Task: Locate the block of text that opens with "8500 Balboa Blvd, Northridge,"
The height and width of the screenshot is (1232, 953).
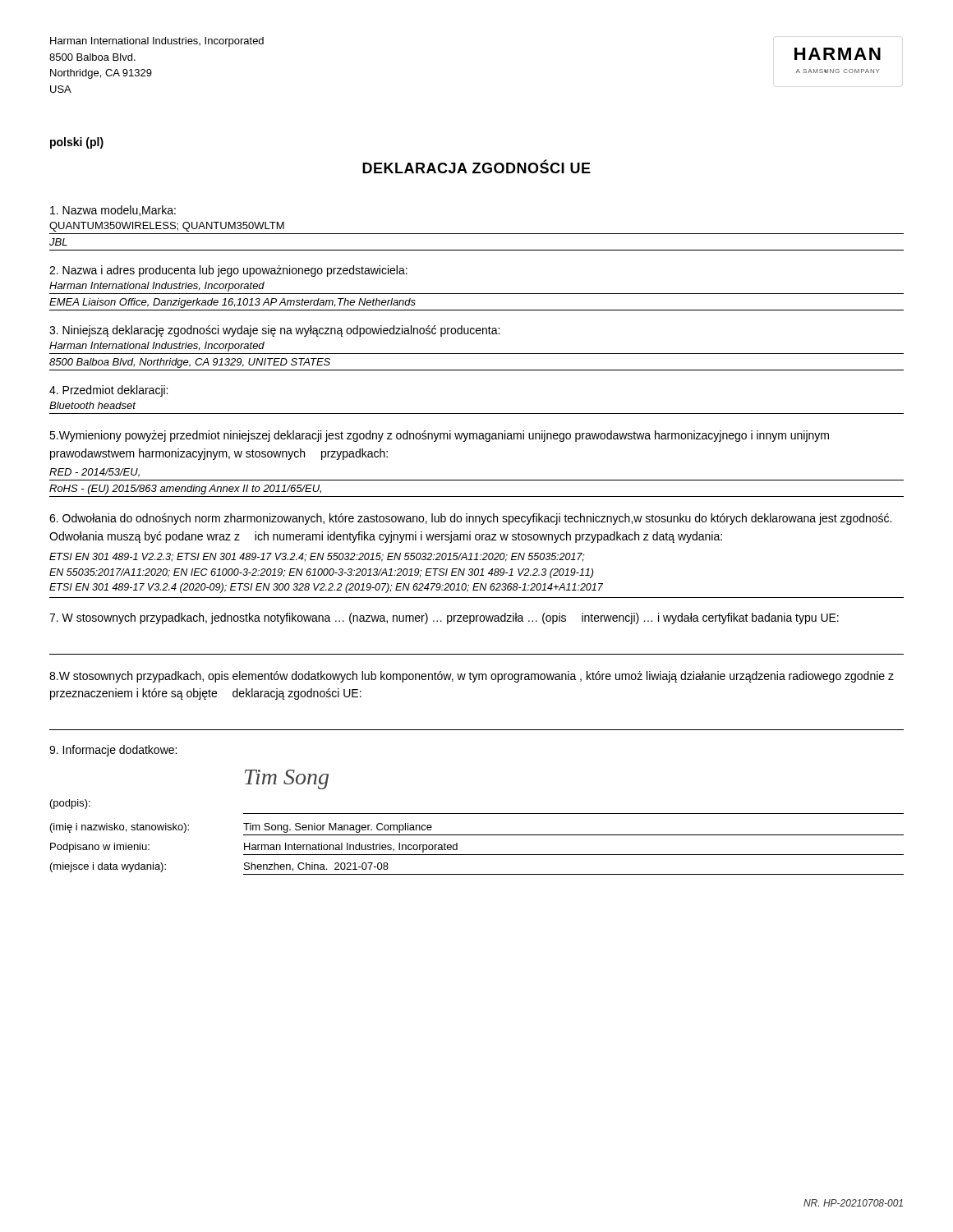Action: (190, 362)
